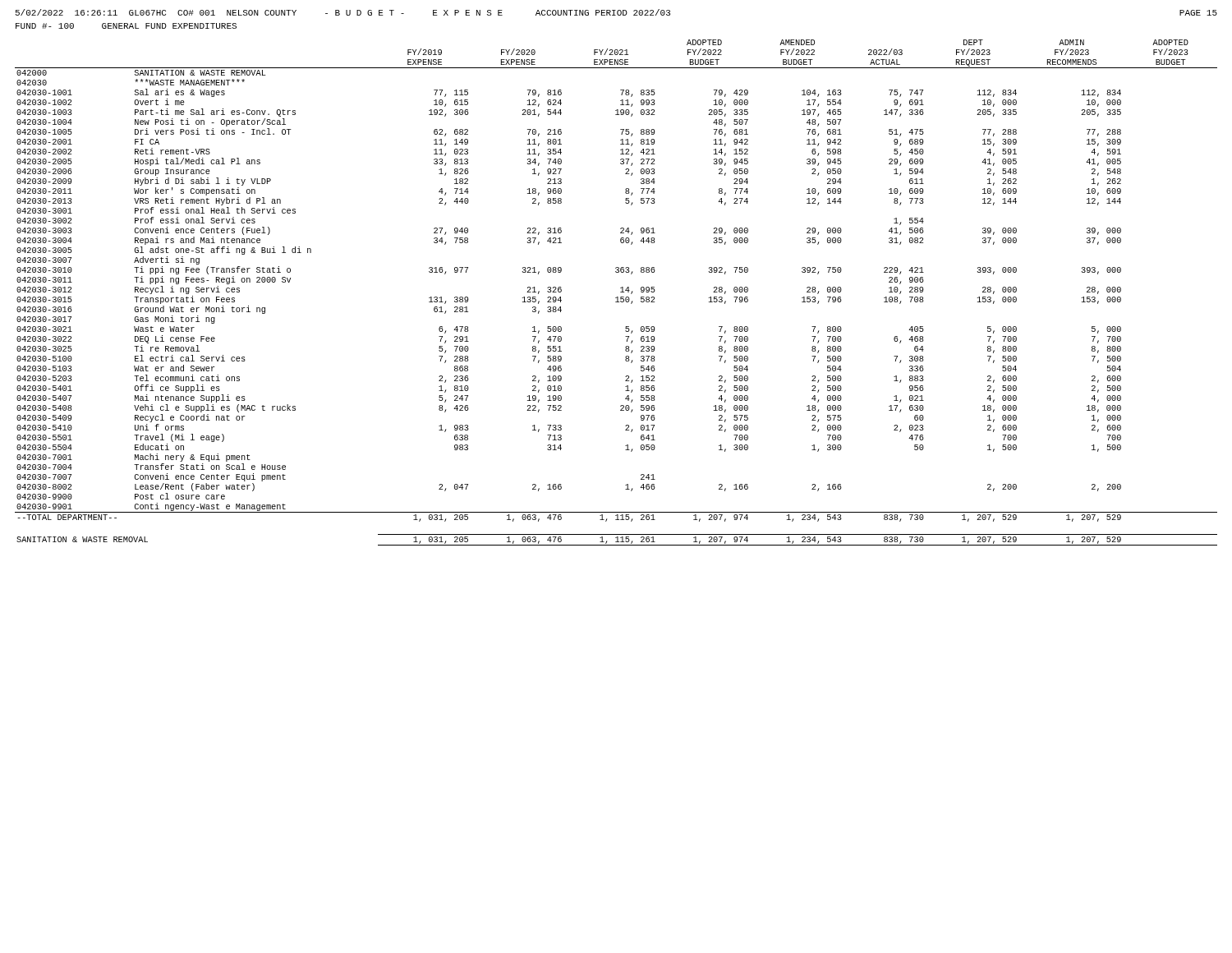
Task: Find the table that mentions "321, 089"
Action: [616, 292]
